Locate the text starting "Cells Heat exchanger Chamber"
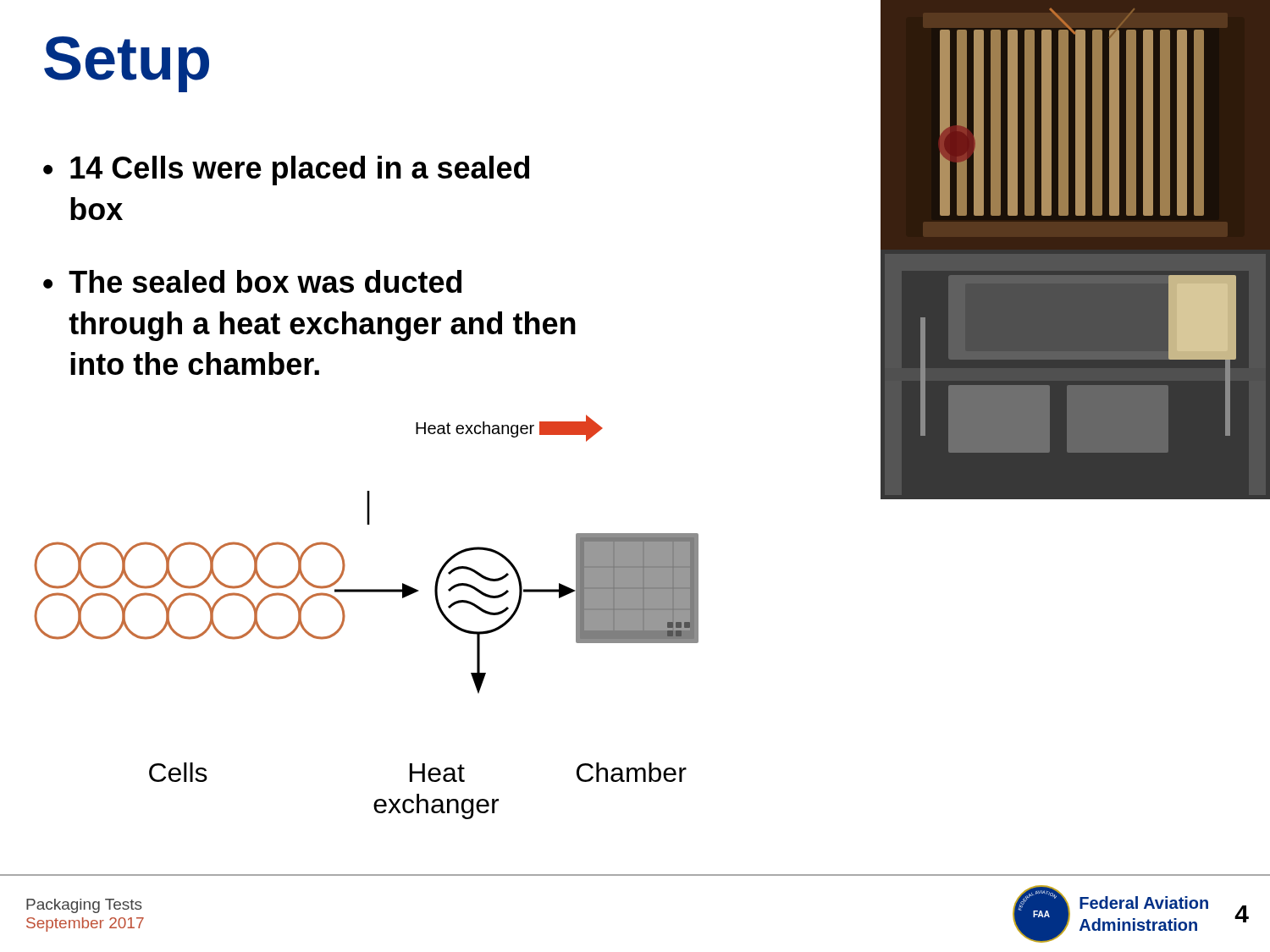This screenshot has height=952, width=1270. (x=368, y=789)
